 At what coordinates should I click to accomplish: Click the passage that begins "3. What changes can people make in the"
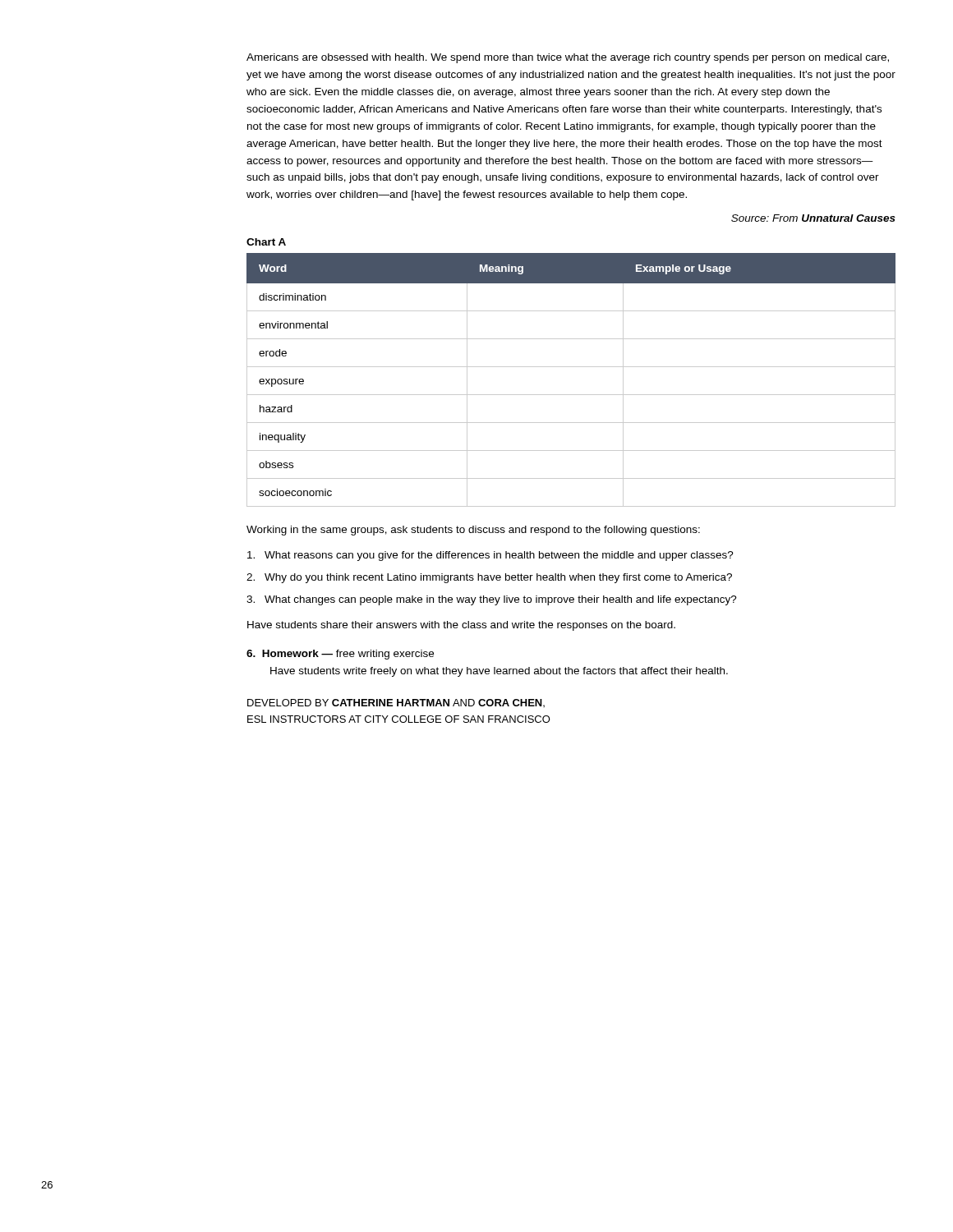coord(571,600)
